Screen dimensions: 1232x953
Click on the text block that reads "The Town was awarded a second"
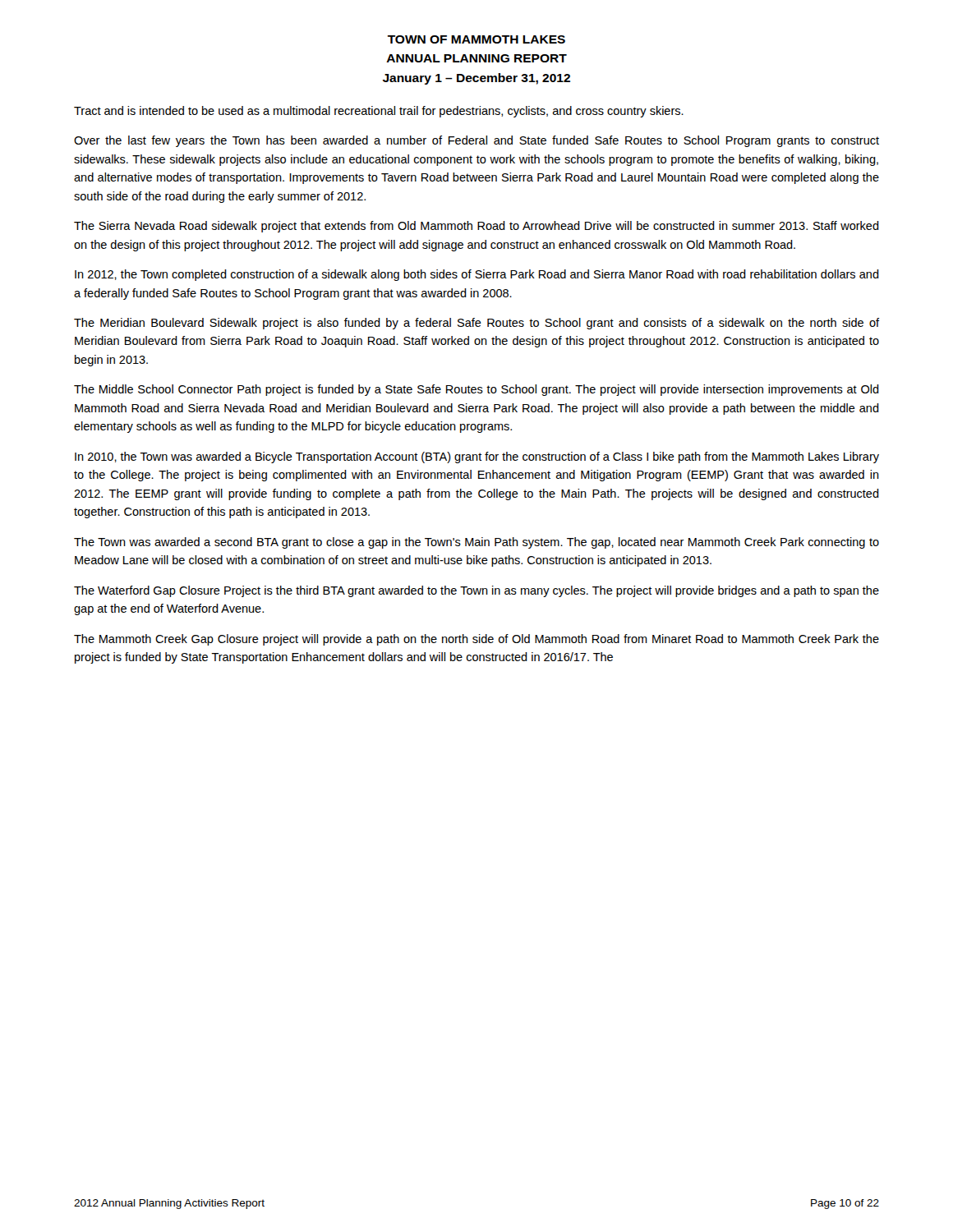(476, 551)
